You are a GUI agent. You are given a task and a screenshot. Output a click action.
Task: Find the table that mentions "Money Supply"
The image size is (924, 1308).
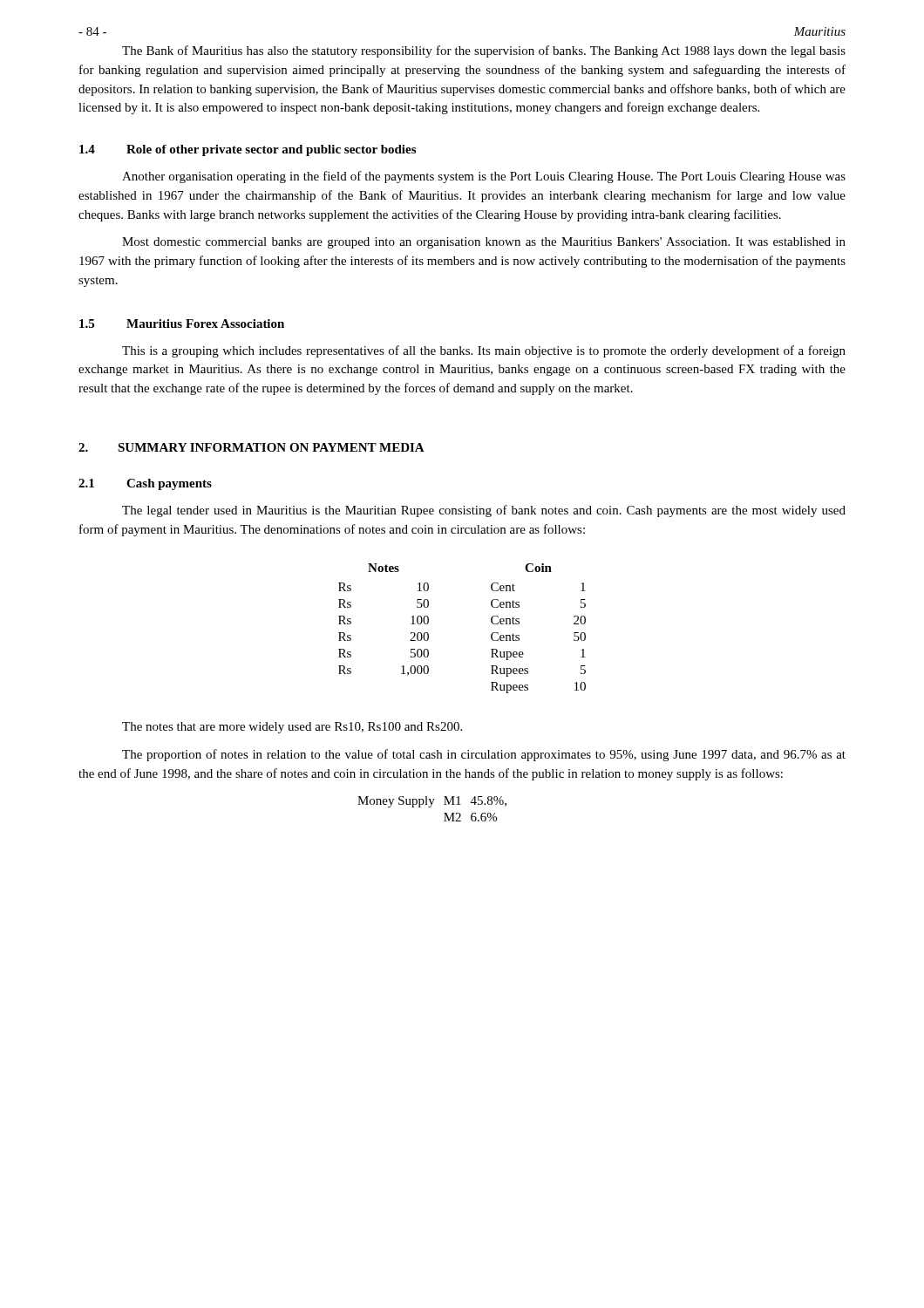point(532,809)
